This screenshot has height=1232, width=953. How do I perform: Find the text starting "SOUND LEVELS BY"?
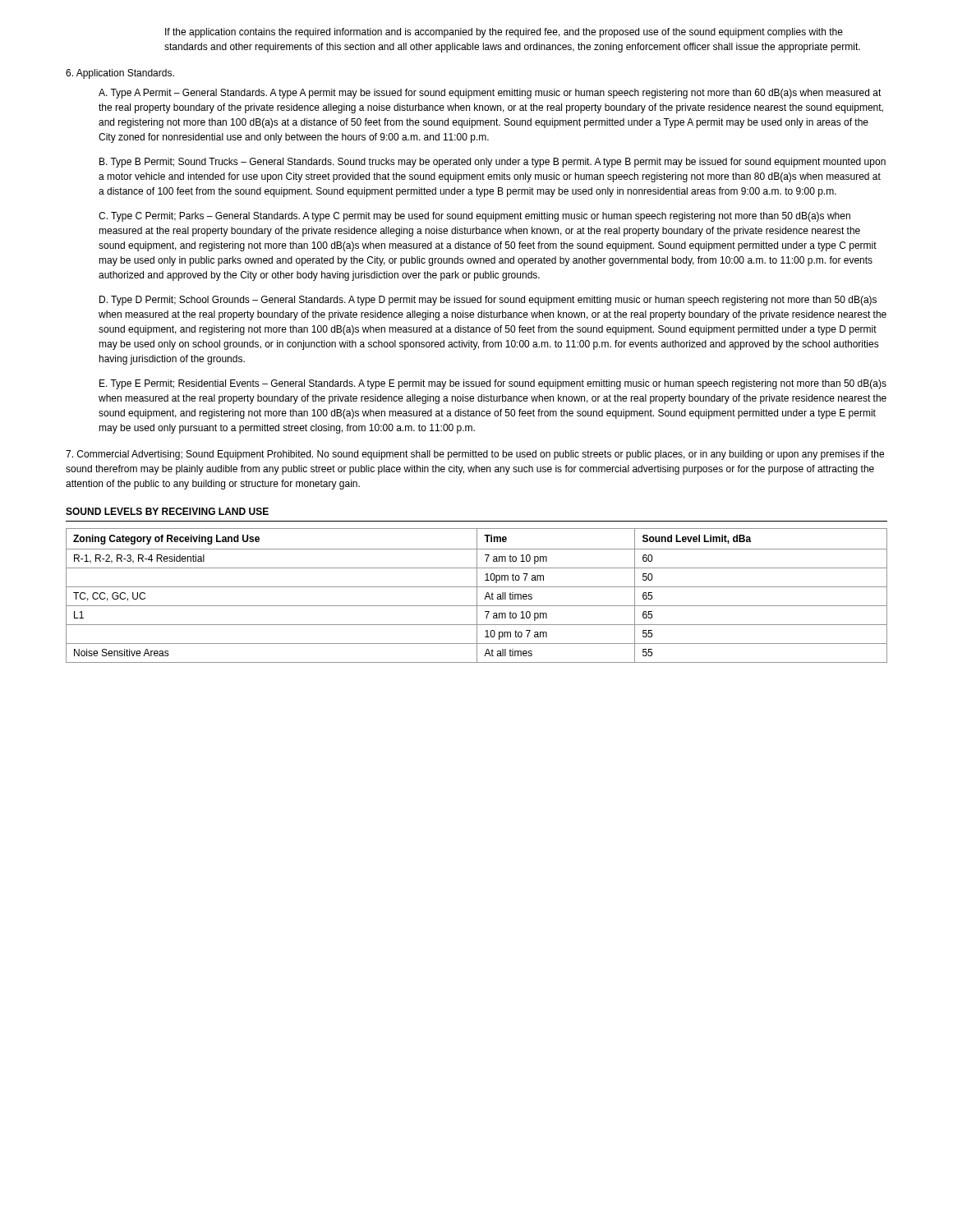pos(167,512)
